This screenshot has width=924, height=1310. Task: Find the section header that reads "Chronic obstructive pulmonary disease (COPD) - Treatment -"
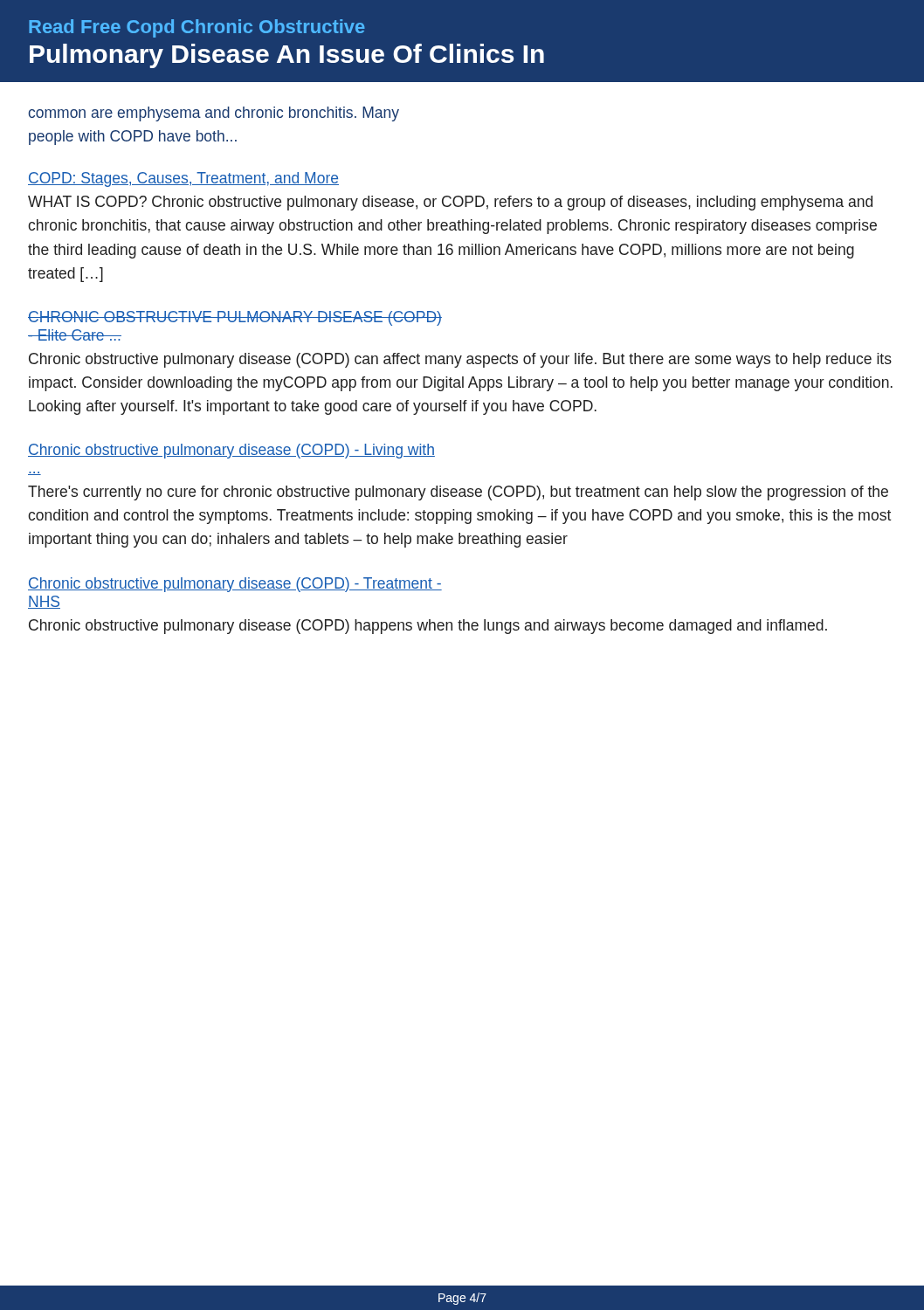click(235, 592)
